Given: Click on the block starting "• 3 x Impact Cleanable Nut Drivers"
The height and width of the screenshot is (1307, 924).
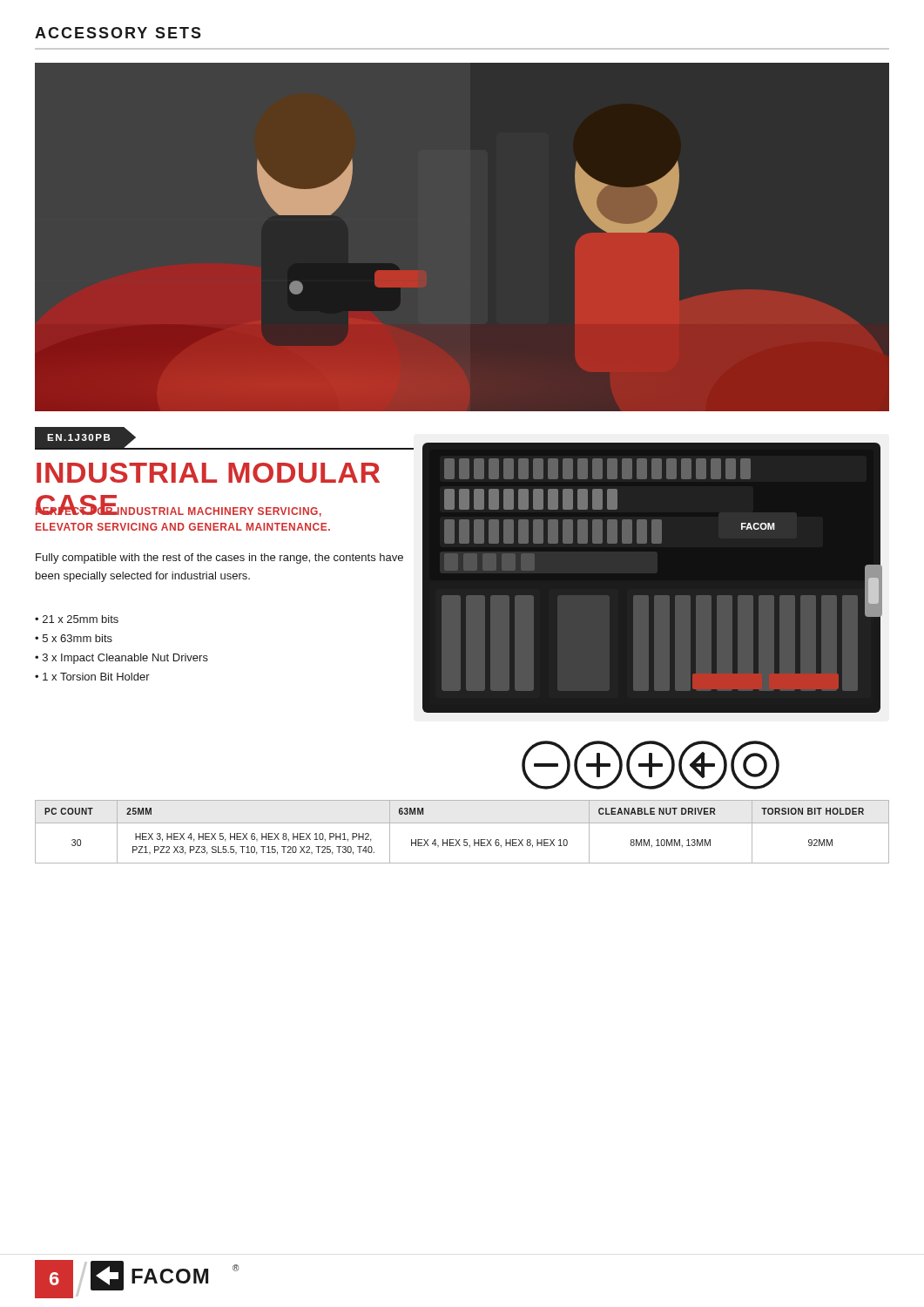Looking at the screenshot, I should [x=121, y=657].
